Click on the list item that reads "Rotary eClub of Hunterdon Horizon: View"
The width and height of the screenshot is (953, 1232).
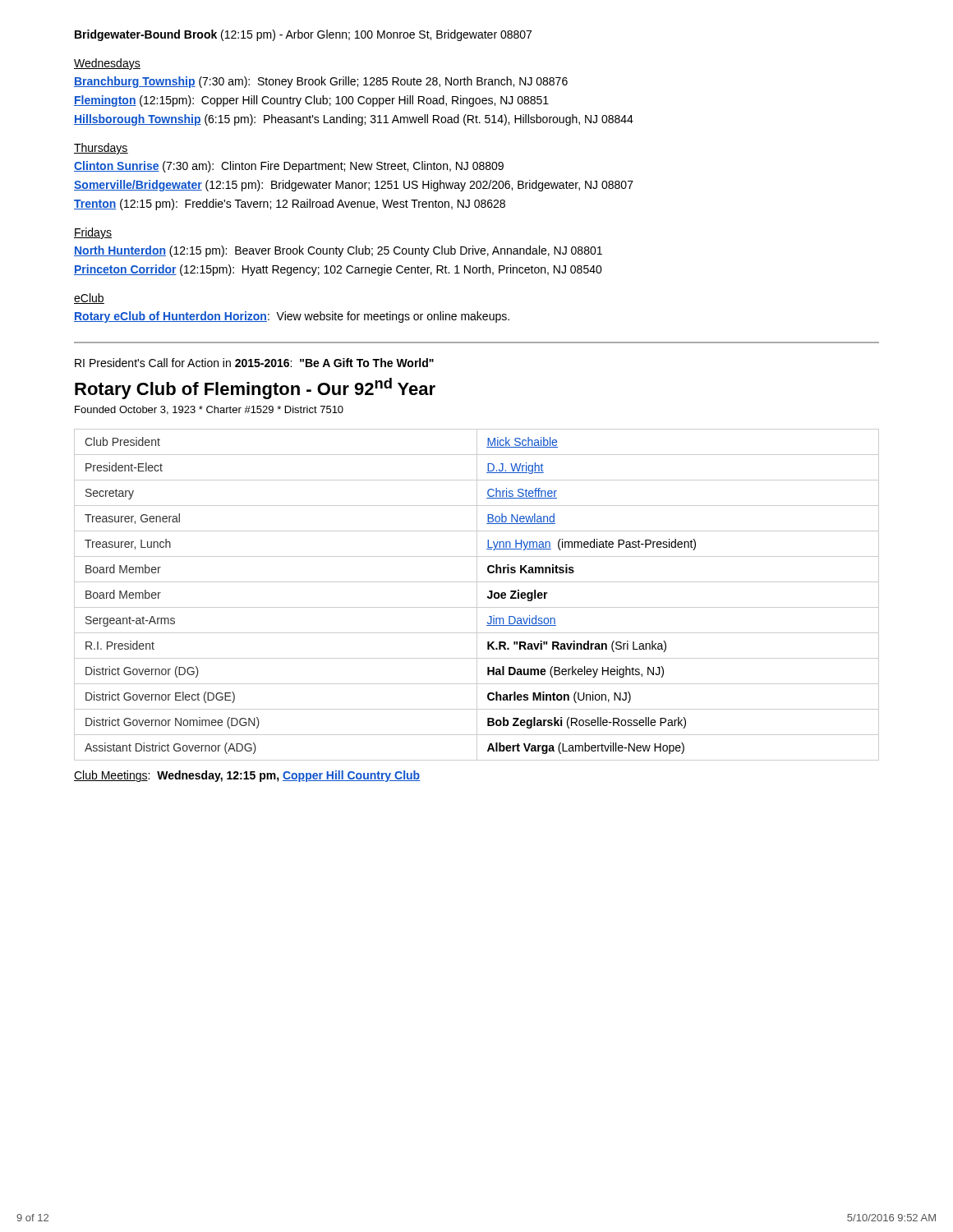click(292, 316)
